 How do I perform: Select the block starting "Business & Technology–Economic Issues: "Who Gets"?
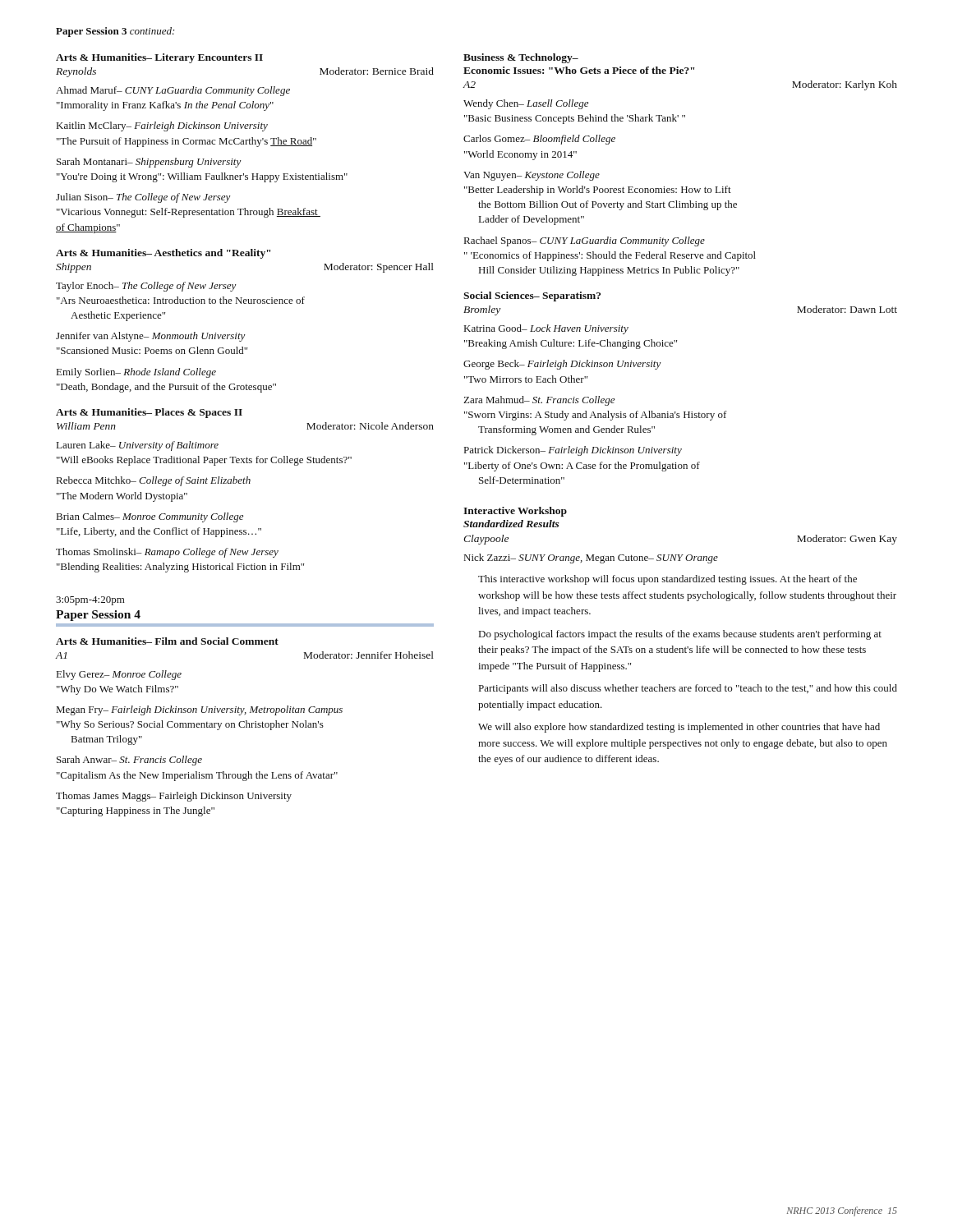coord(579,64)
